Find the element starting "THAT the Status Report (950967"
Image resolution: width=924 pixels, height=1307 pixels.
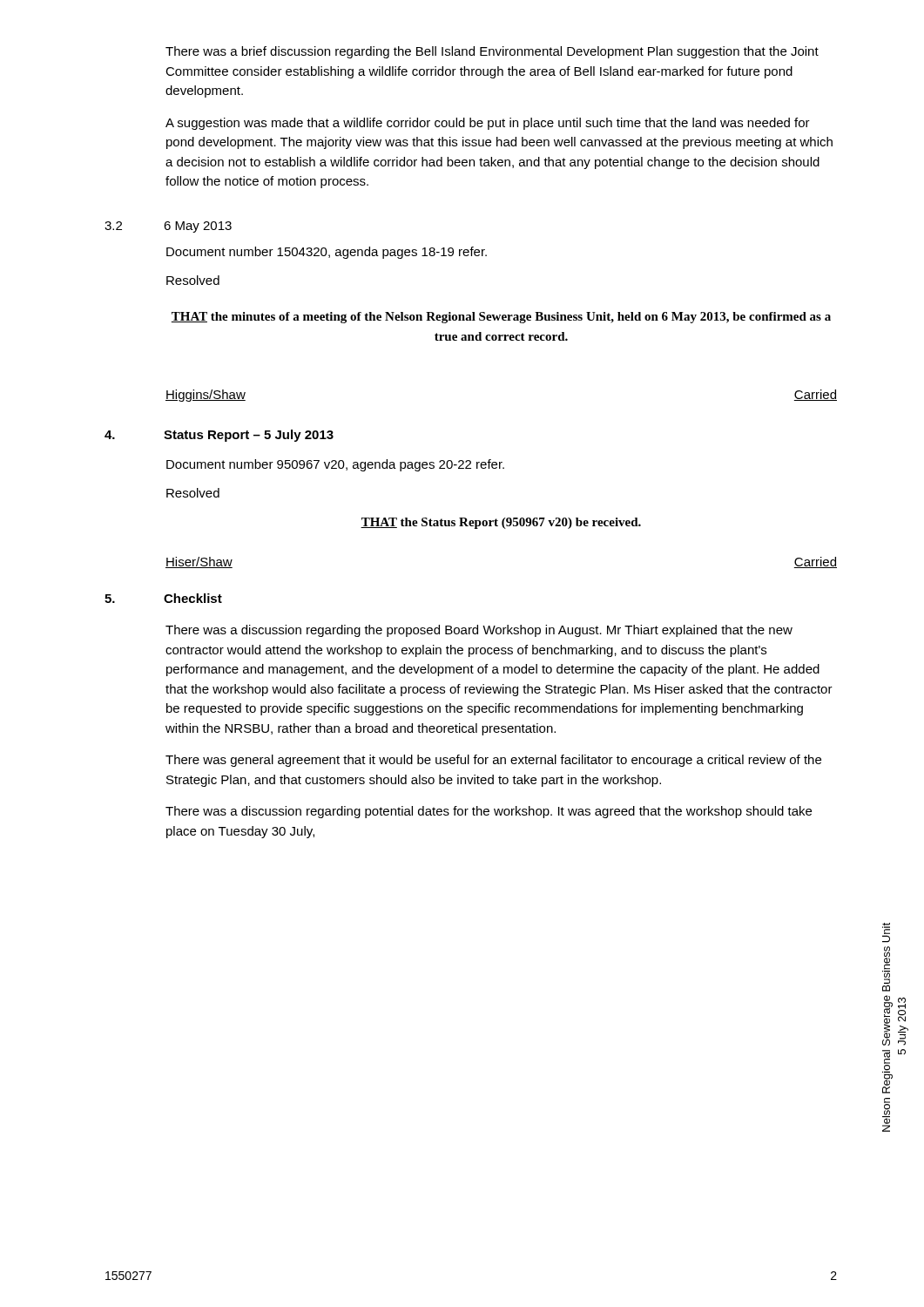(x=501, y=522)
